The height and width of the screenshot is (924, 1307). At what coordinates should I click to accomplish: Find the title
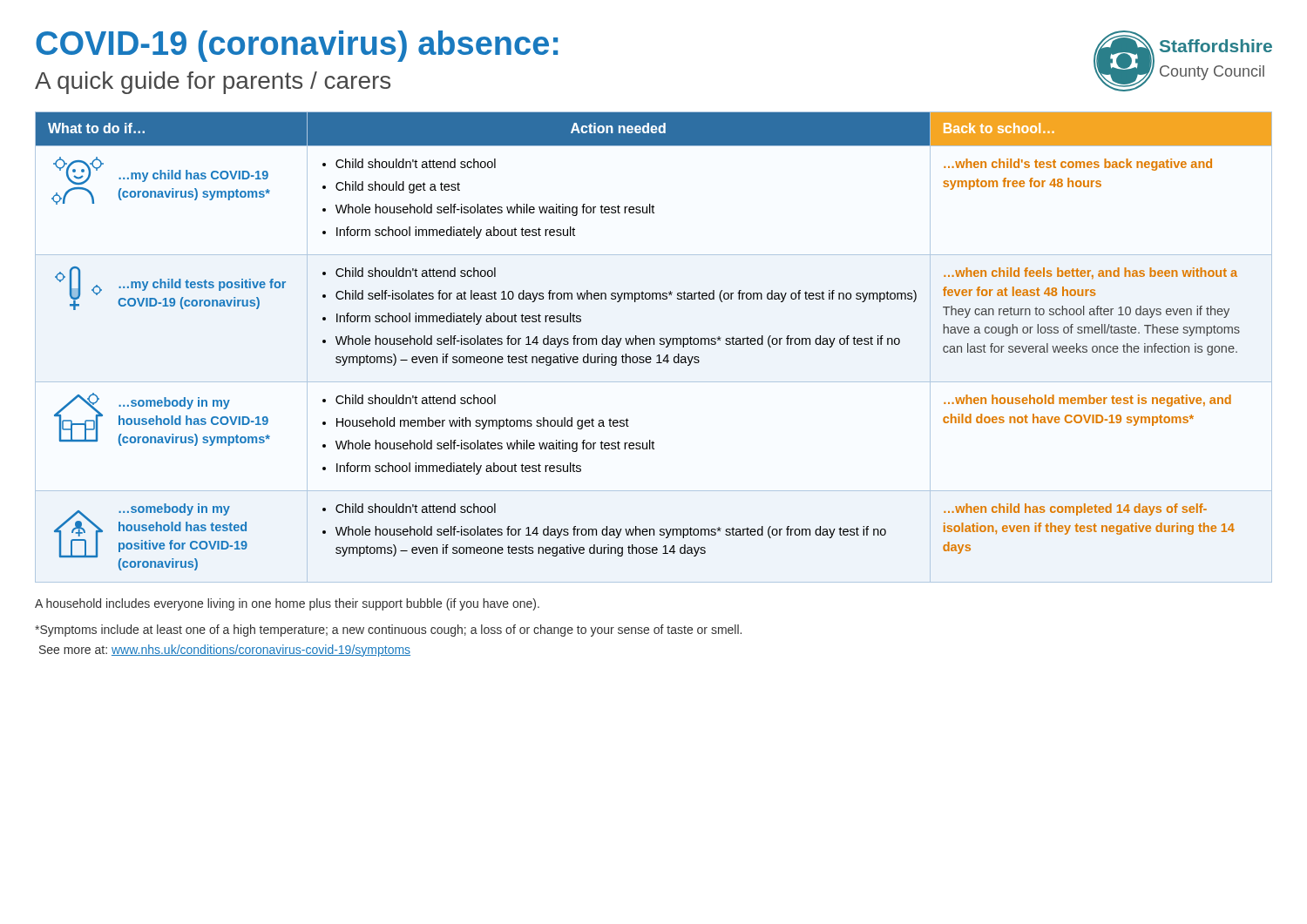298,61
